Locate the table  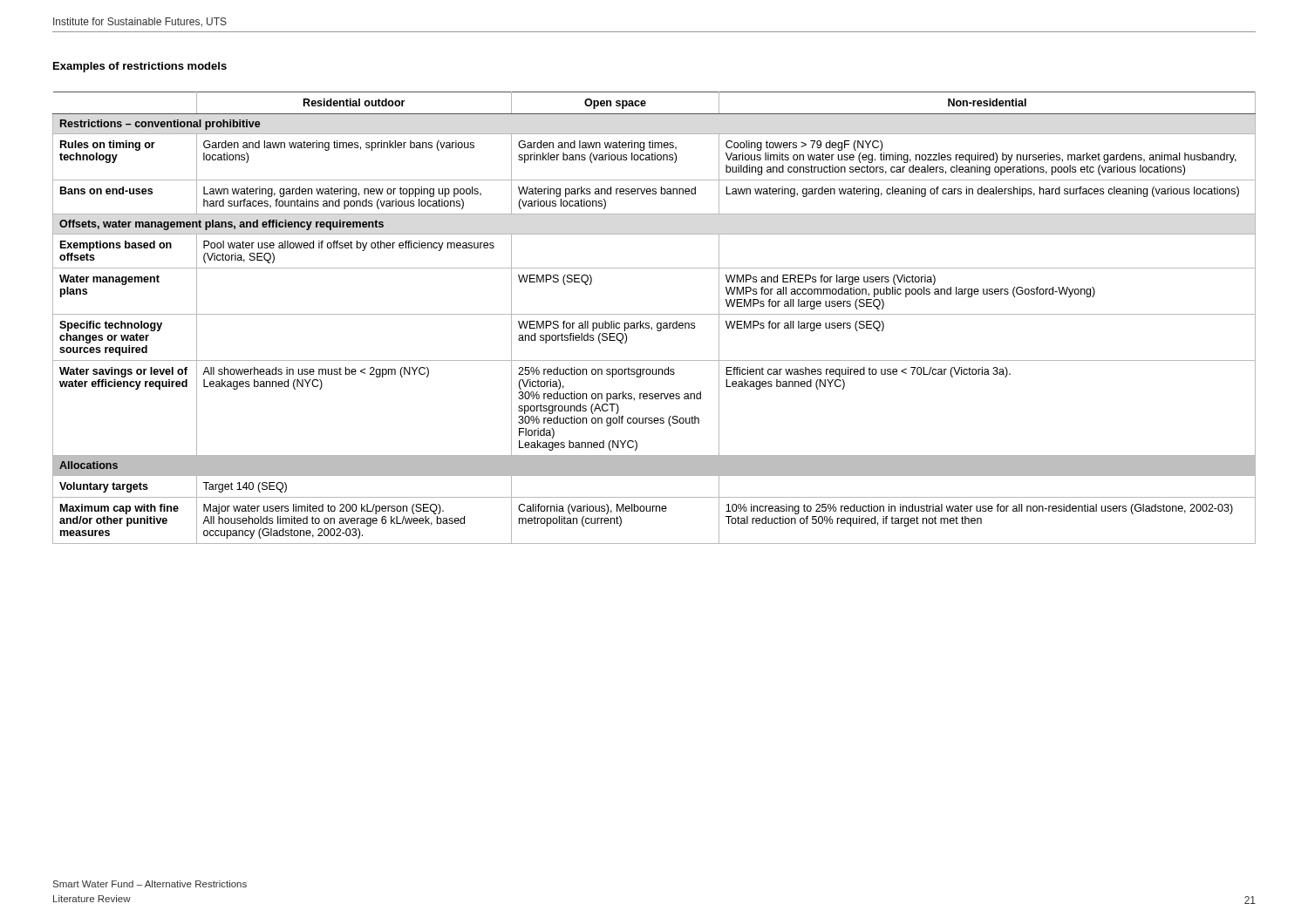(654, 318)
